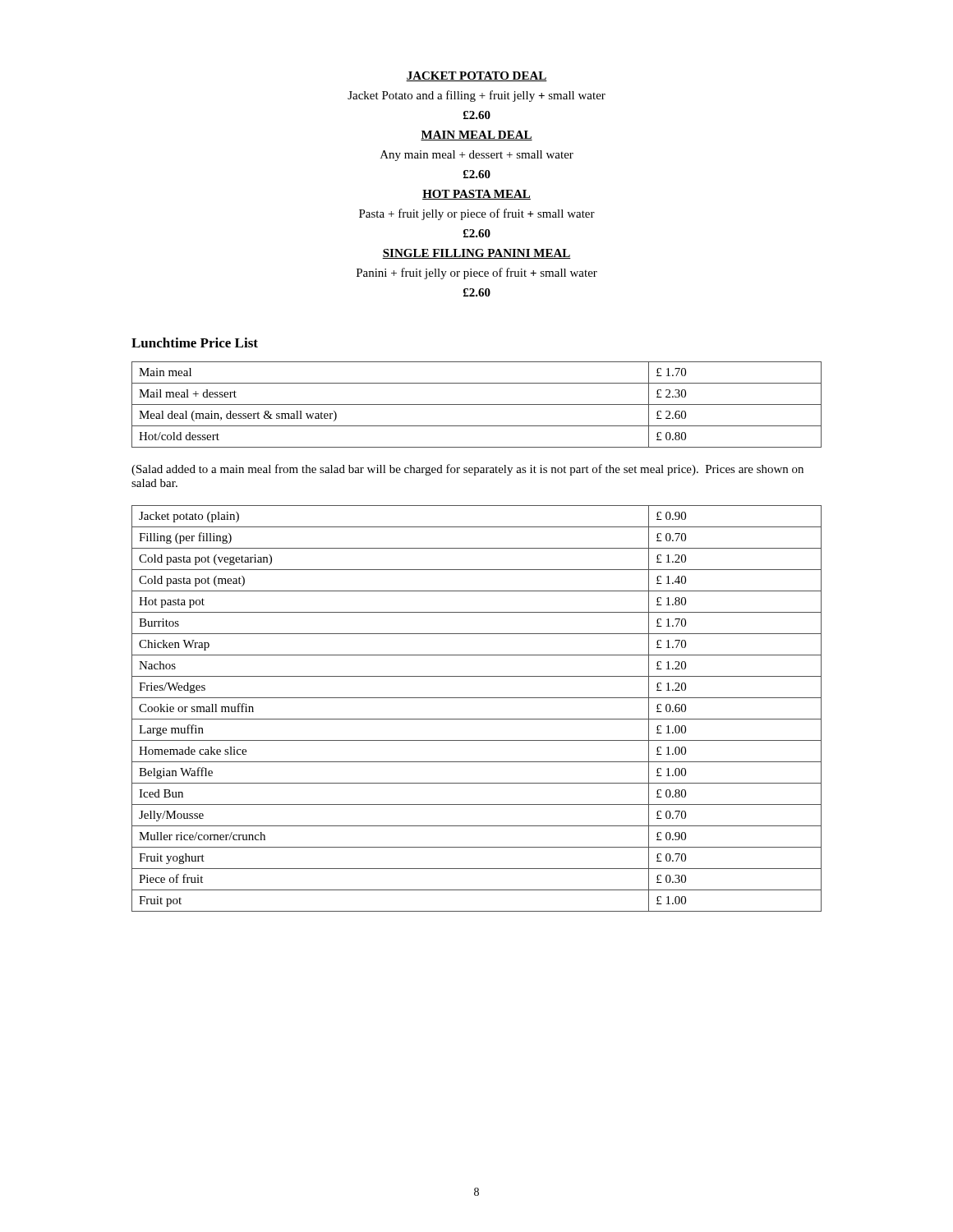Click on the table containing "Filling (per filling)"
This screenshot has height=1232, width=953.
[476, 708]
